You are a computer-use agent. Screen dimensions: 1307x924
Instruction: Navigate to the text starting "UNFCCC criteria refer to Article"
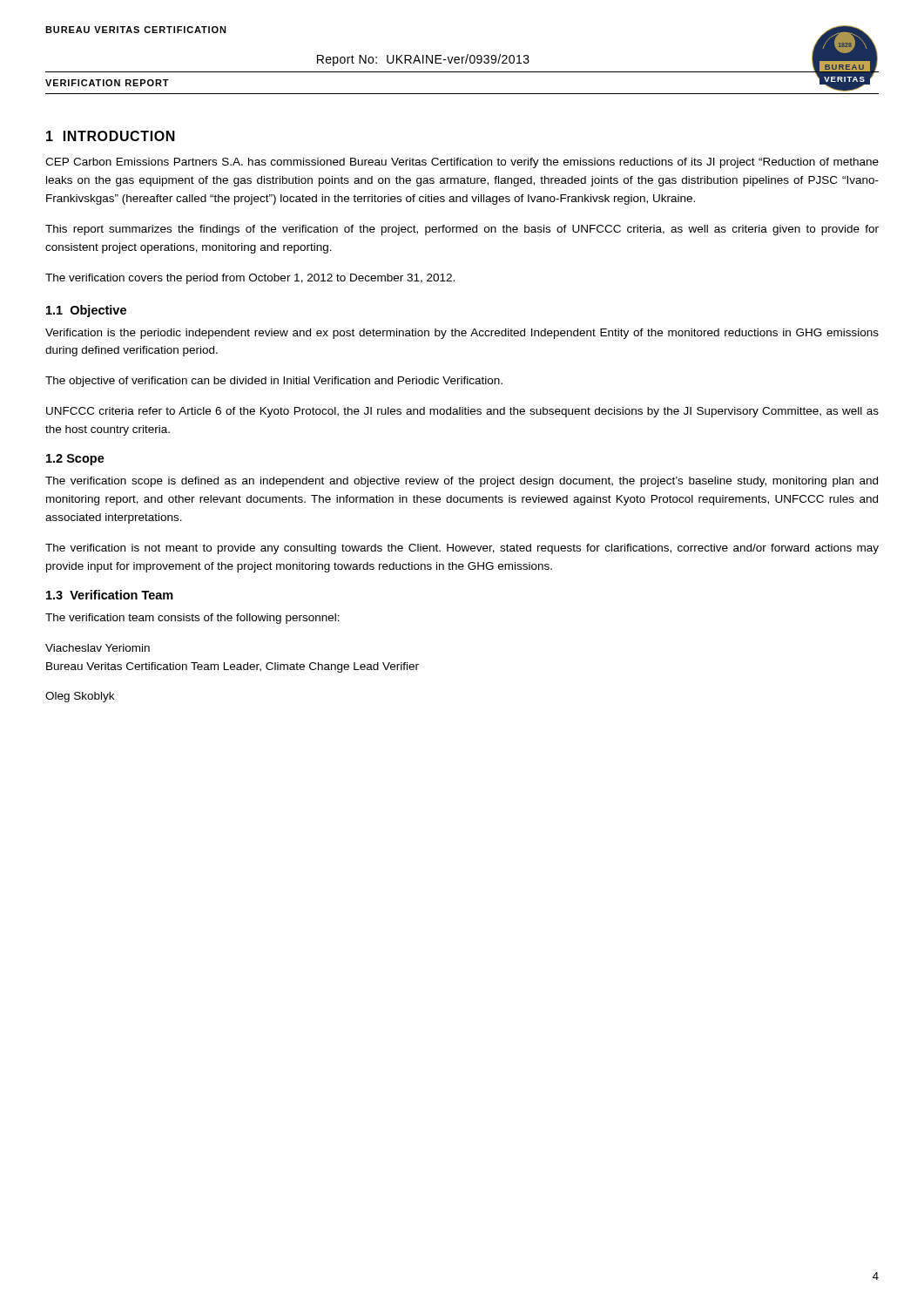coord(462,421)
